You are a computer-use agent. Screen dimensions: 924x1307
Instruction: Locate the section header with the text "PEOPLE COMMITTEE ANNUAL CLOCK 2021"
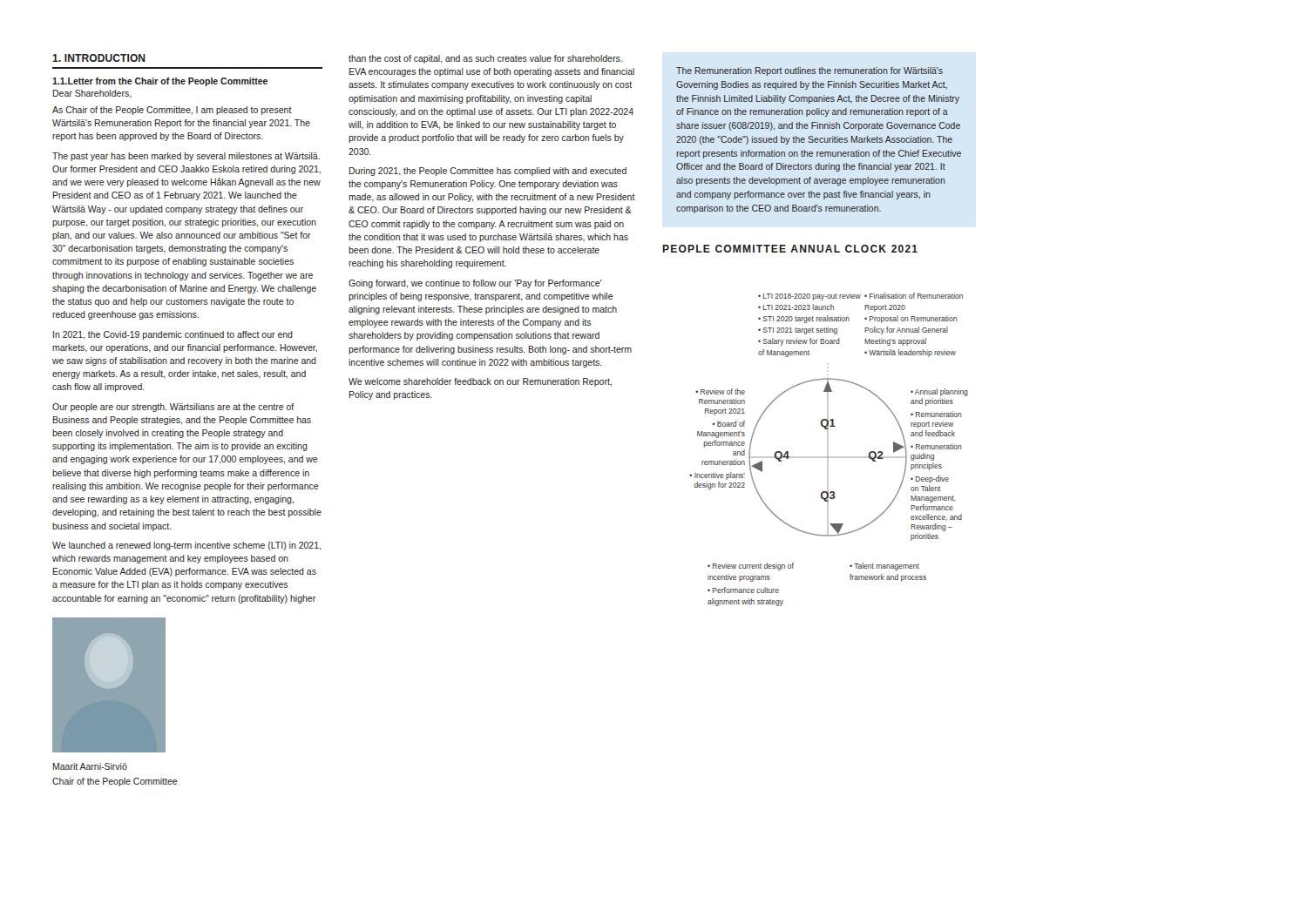(x=790, y=249)
